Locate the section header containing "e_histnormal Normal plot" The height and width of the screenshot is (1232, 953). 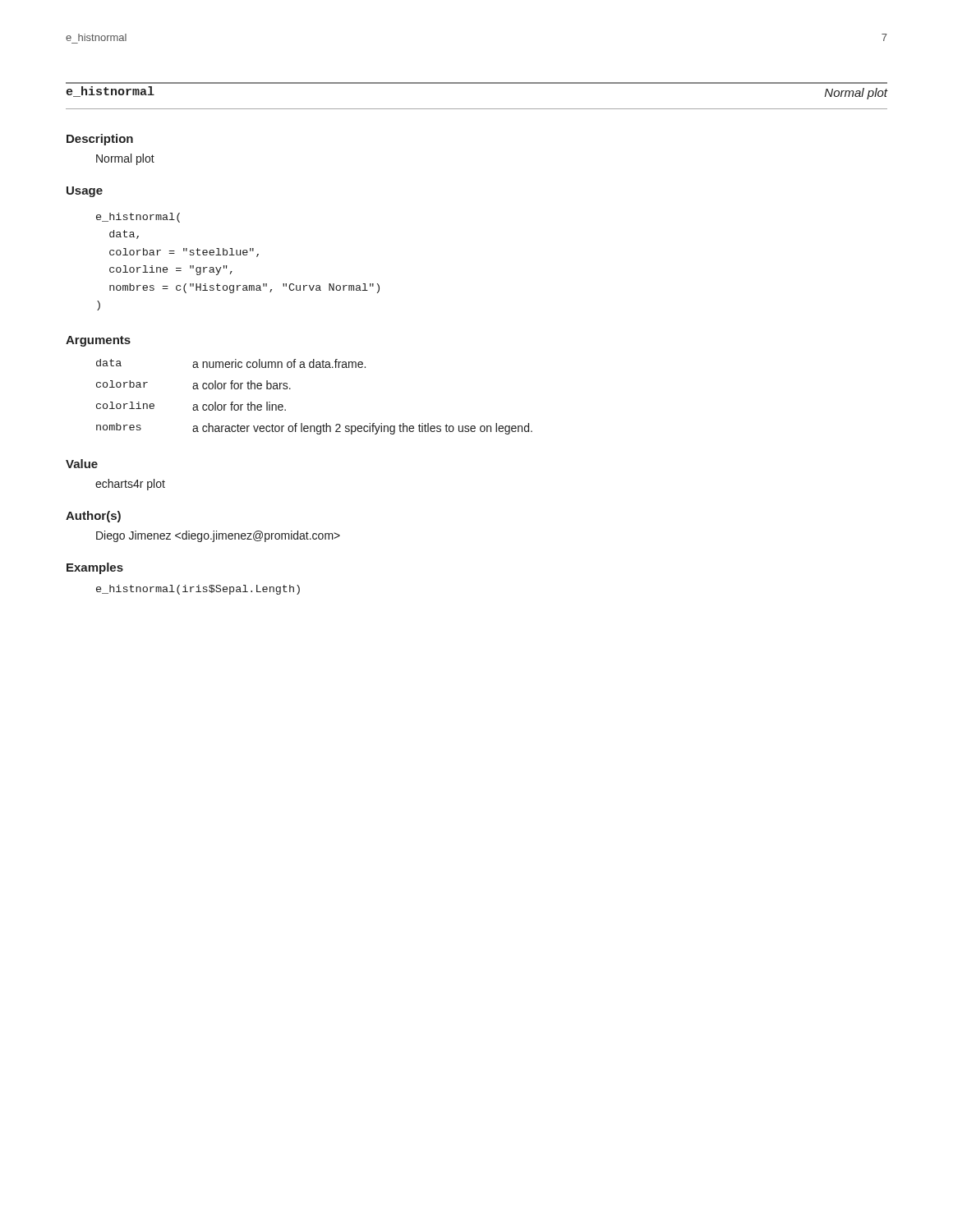coord(476,92)
